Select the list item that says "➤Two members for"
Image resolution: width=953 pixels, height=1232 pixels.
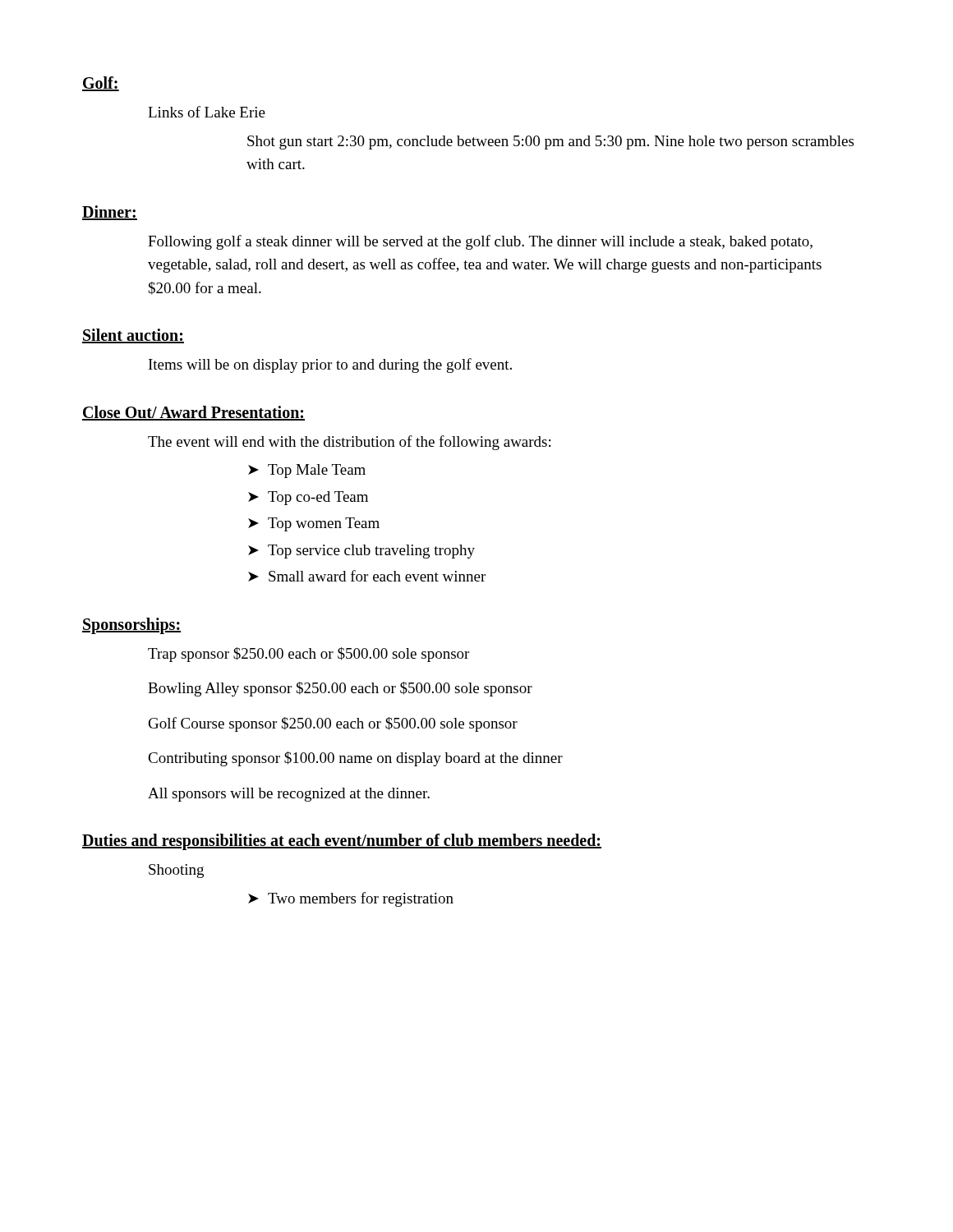click(350, 898)
